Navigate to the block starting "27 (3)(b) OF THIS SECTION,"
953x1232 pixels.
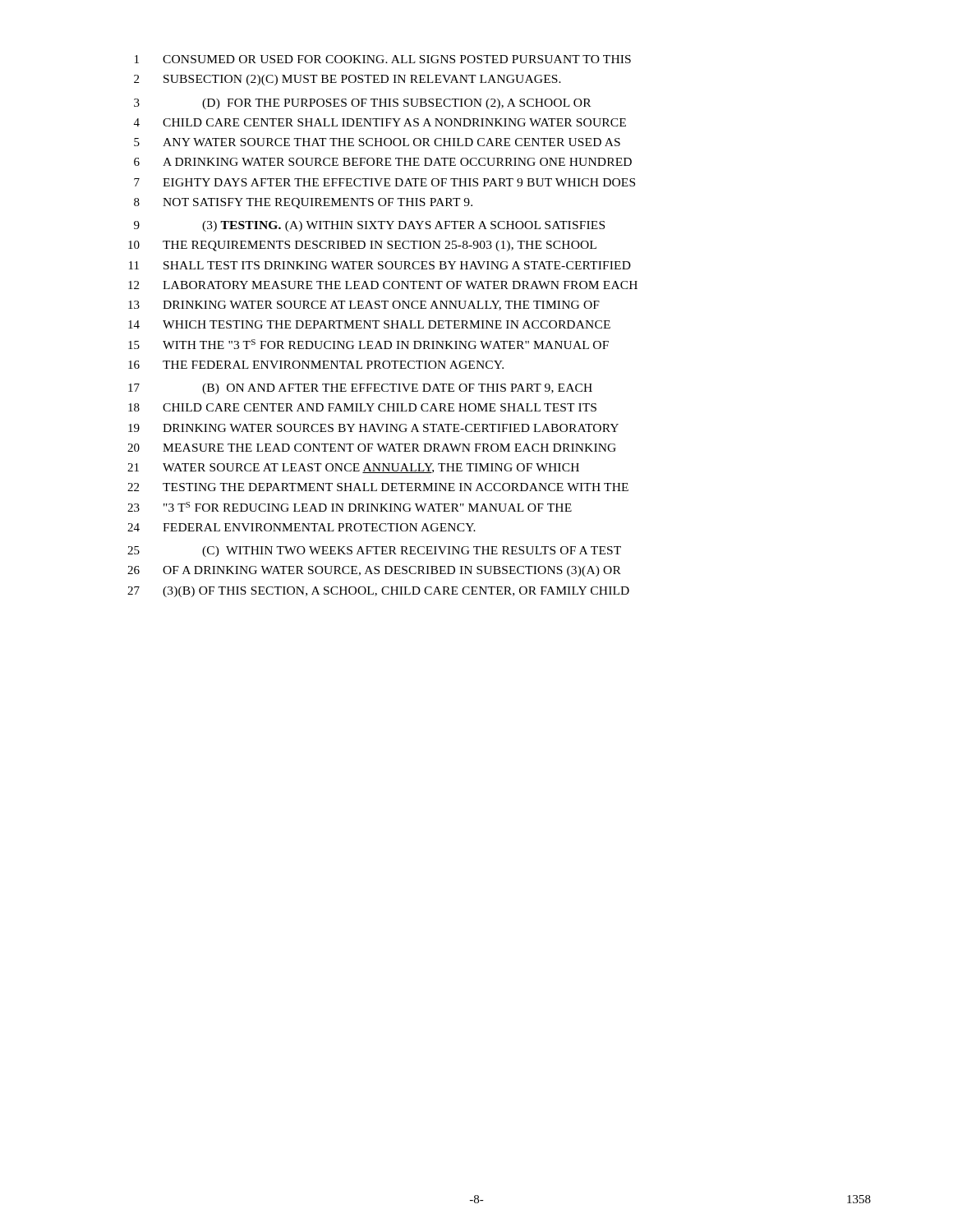489,590
